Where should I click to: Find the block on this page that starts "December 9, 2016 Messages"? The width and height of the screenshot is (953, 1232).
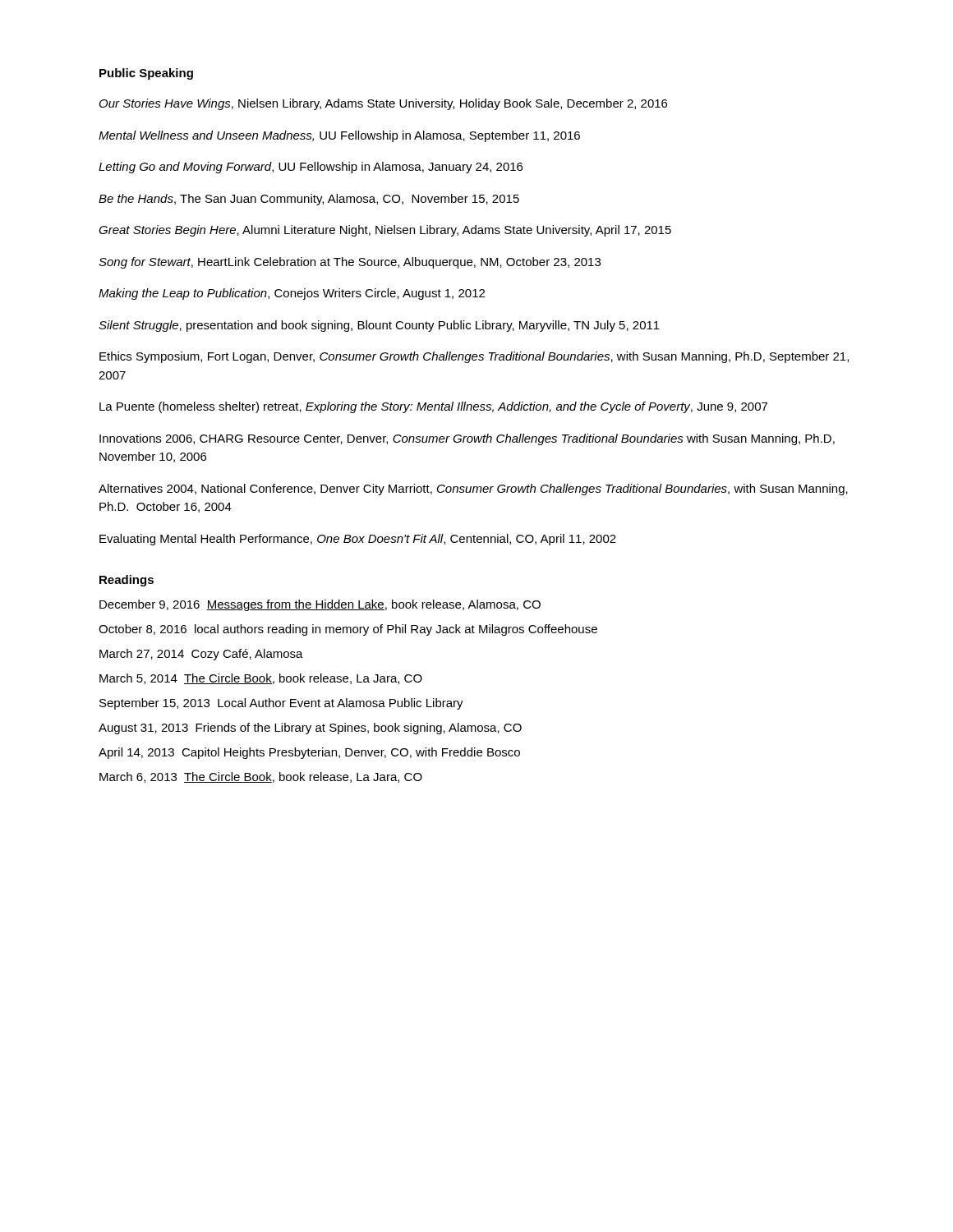pos(320,604)
